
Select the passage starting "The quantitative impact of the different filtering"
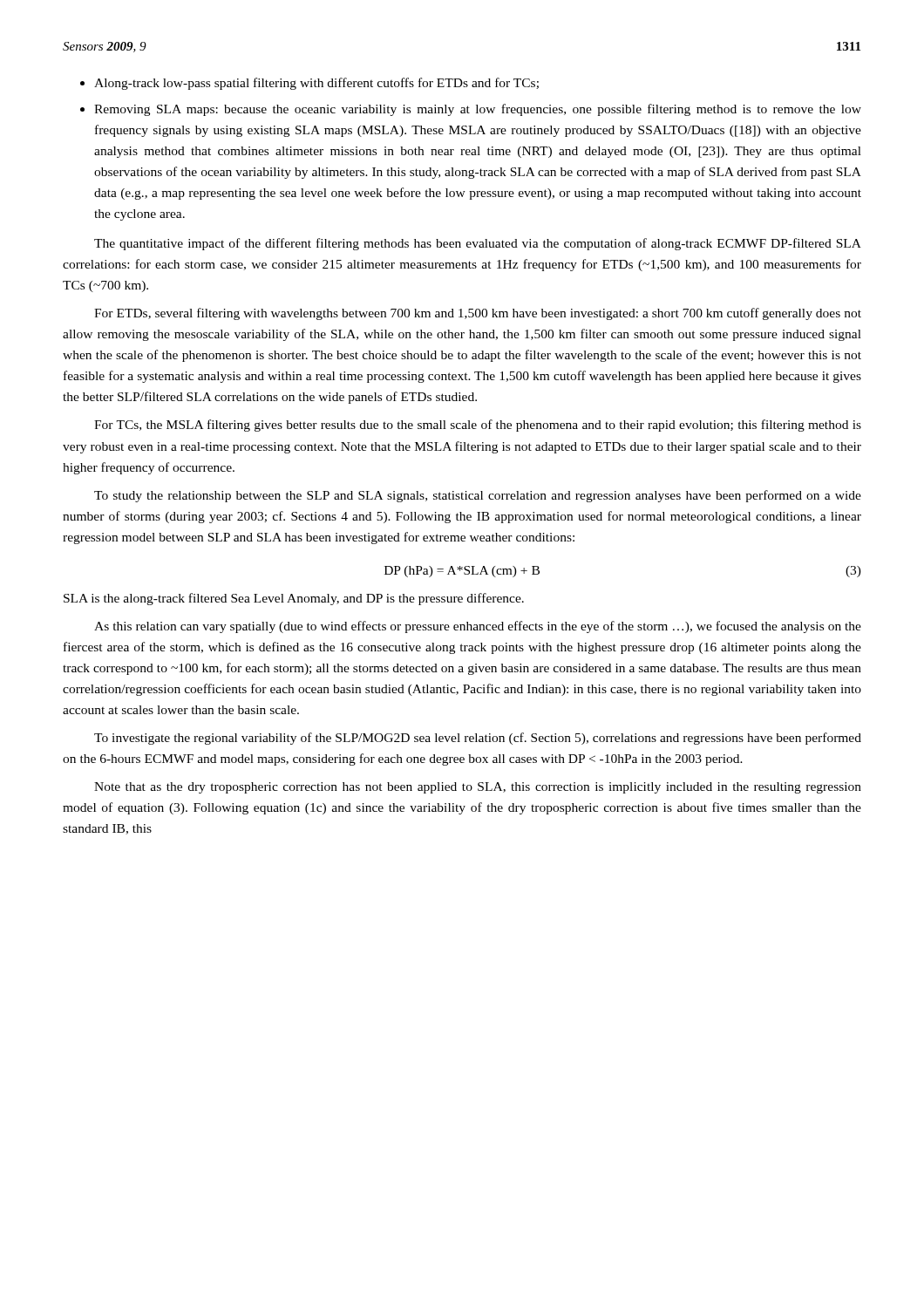coord(462,264)
